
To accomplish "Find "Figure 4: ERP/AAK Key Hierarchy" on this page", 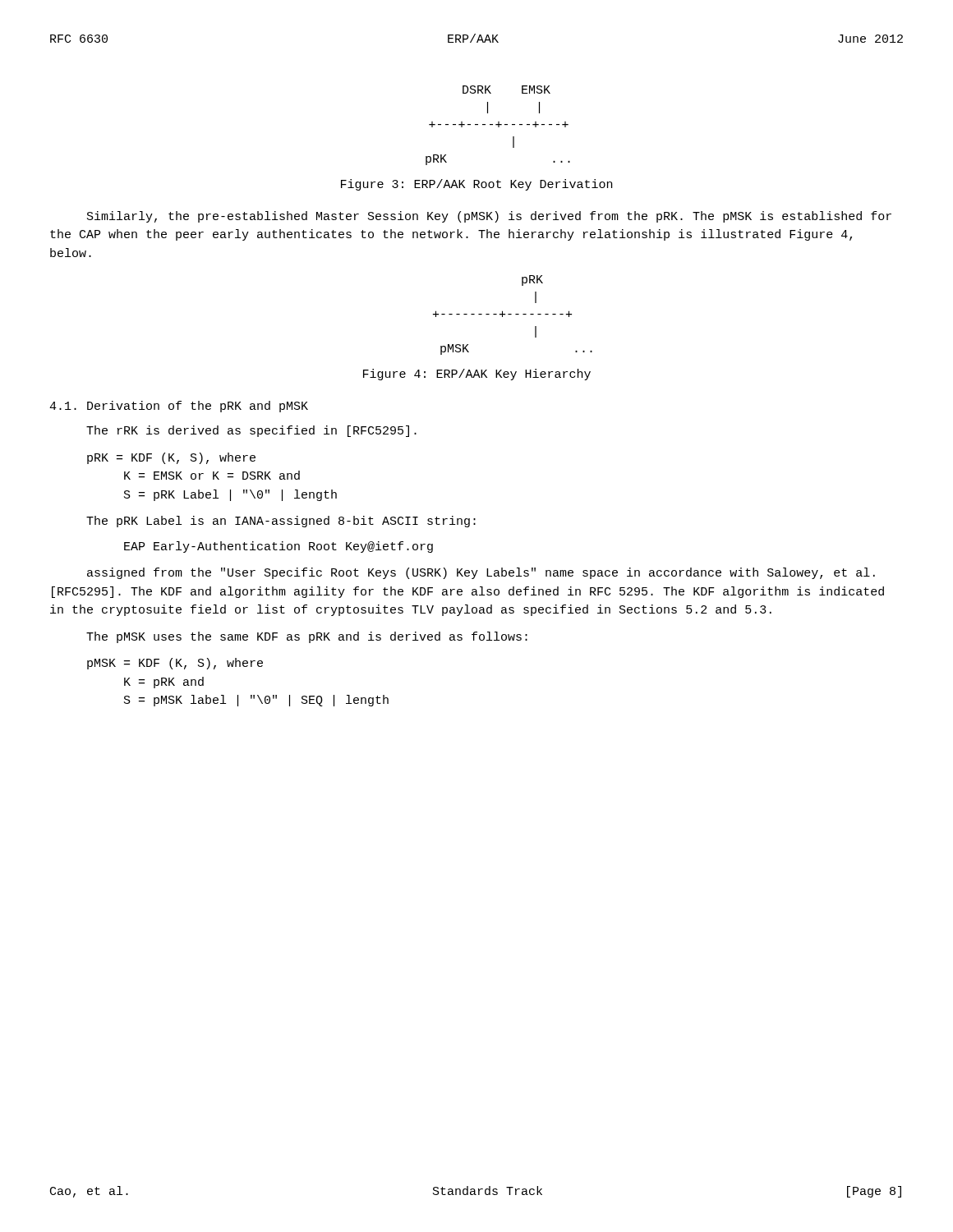I will (476, 375).
